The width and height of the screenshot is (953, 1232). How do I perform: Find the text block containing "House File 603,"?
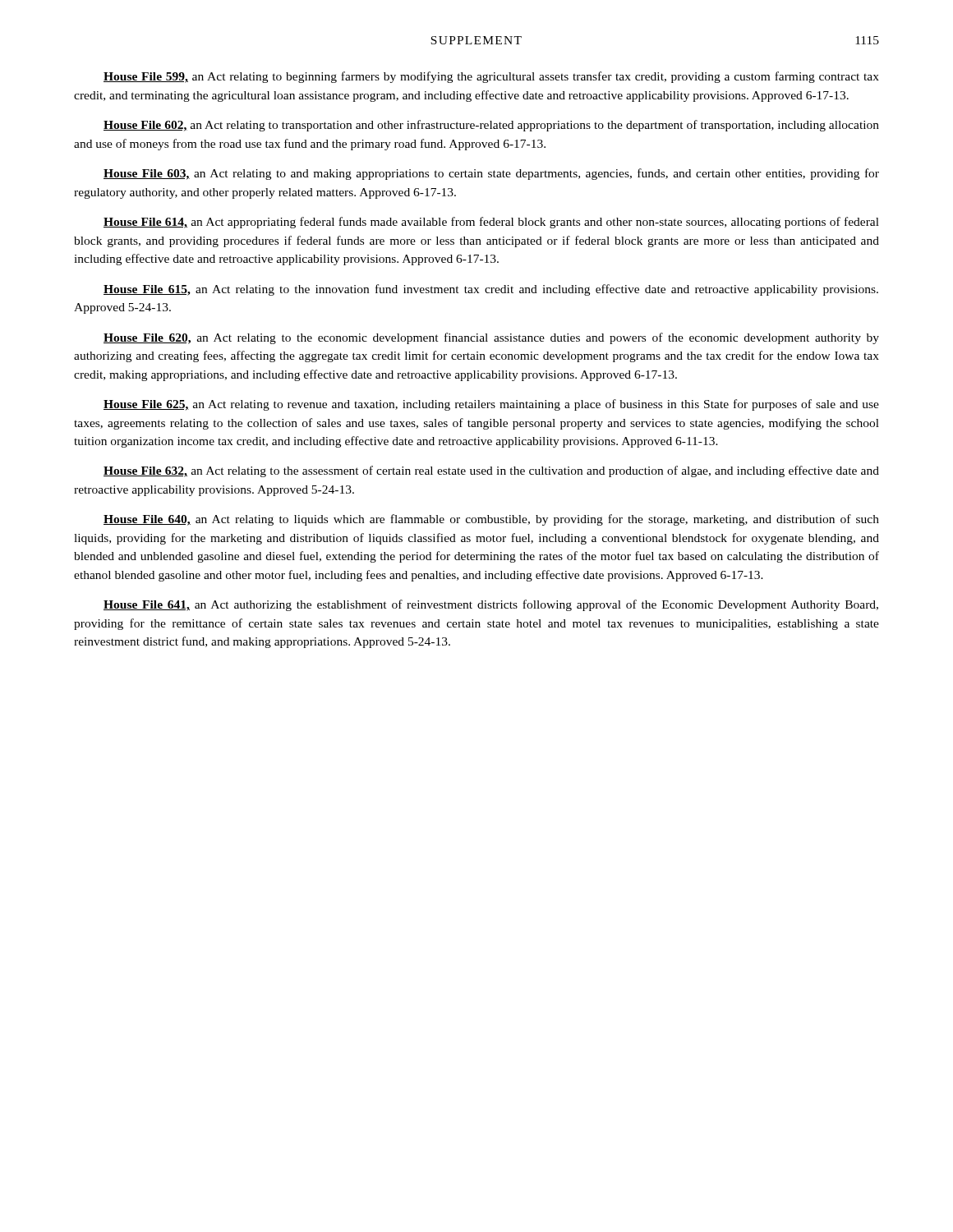click(476, 182)
